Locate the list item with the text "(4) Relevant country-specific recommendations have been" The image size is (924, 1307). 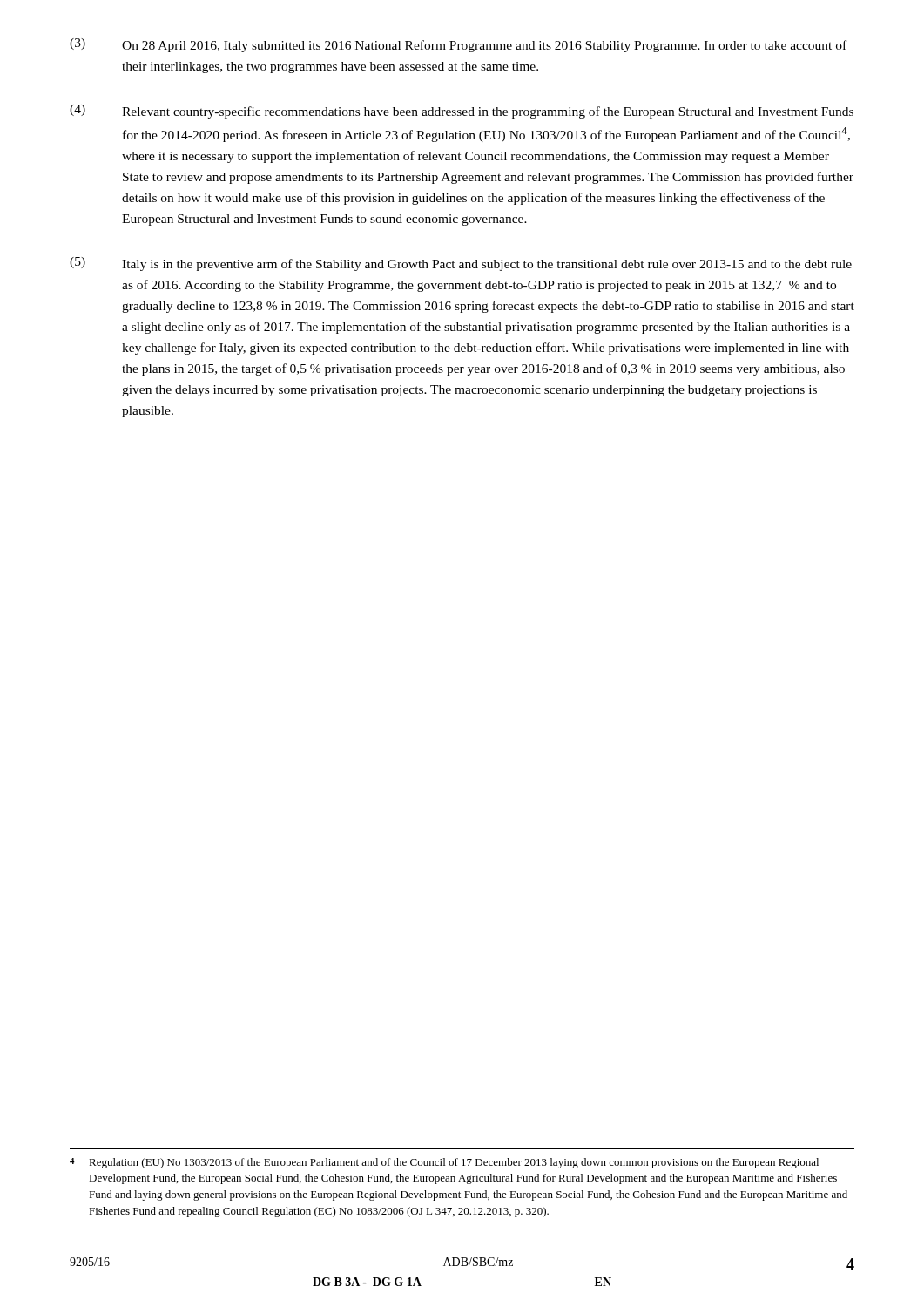point(462,165)
